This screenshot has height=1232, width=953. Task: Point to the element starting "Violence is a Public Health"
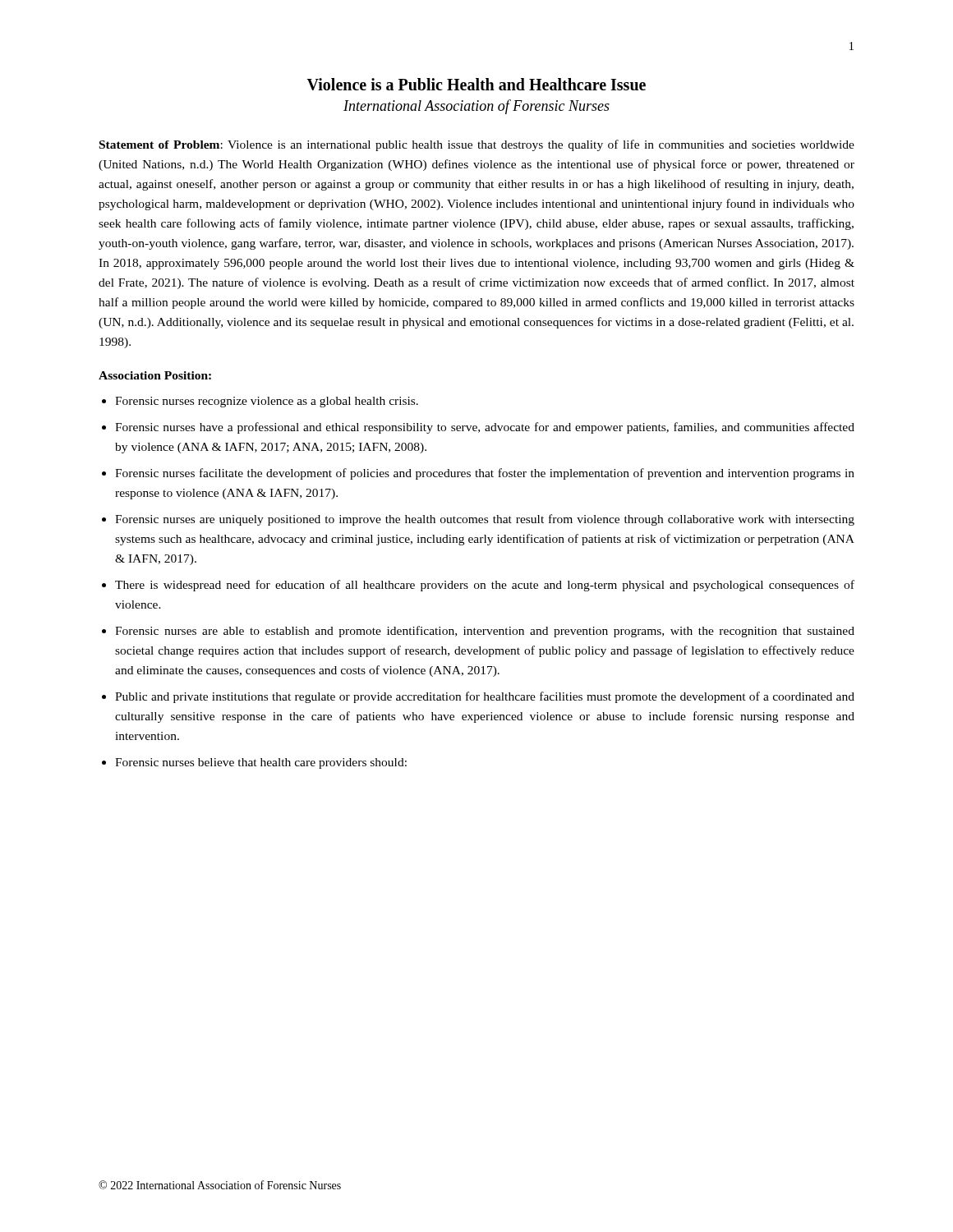click(x=476, y=95)
